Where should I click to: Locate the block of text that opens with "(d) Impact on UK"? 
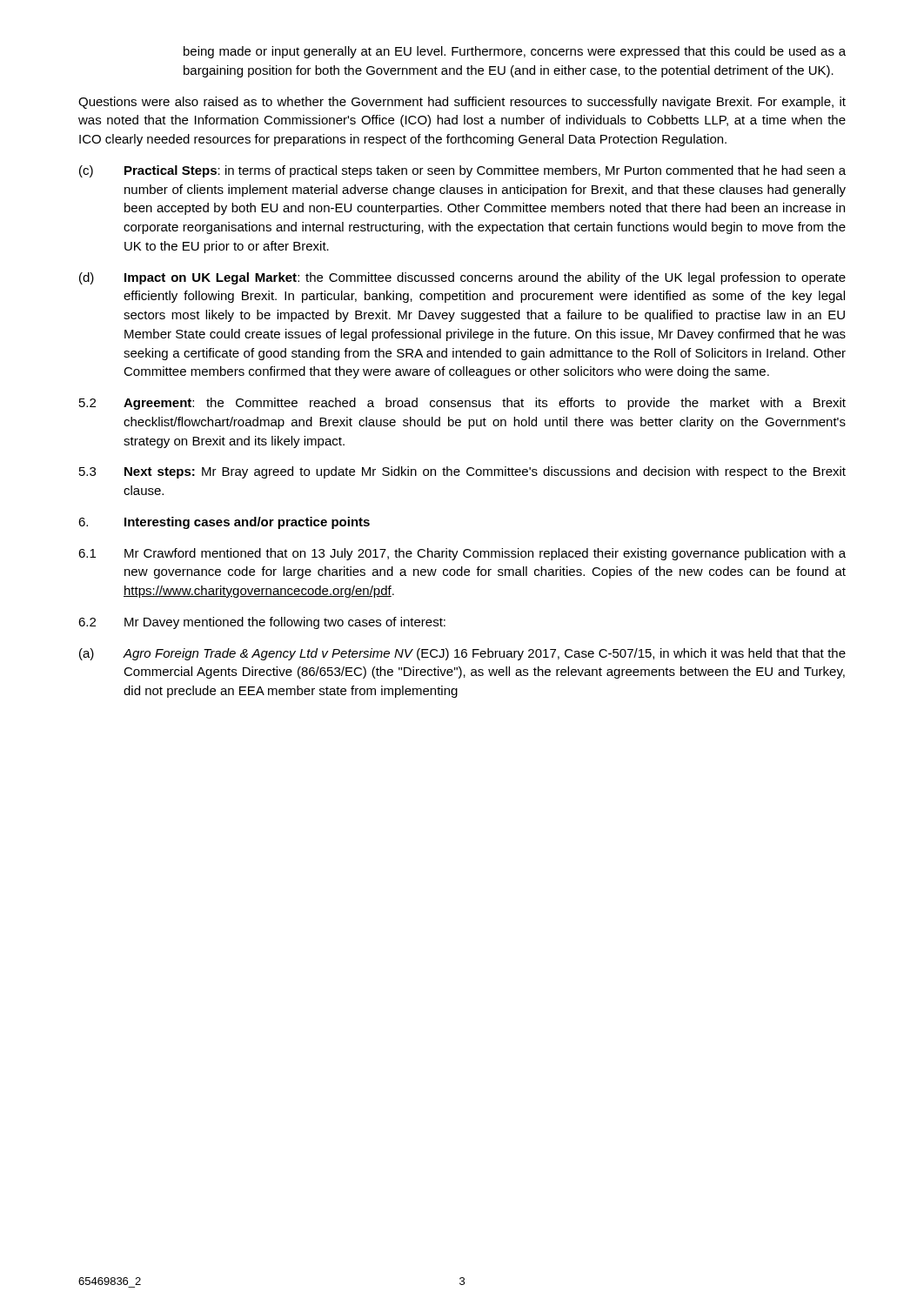tap(462, 324)
